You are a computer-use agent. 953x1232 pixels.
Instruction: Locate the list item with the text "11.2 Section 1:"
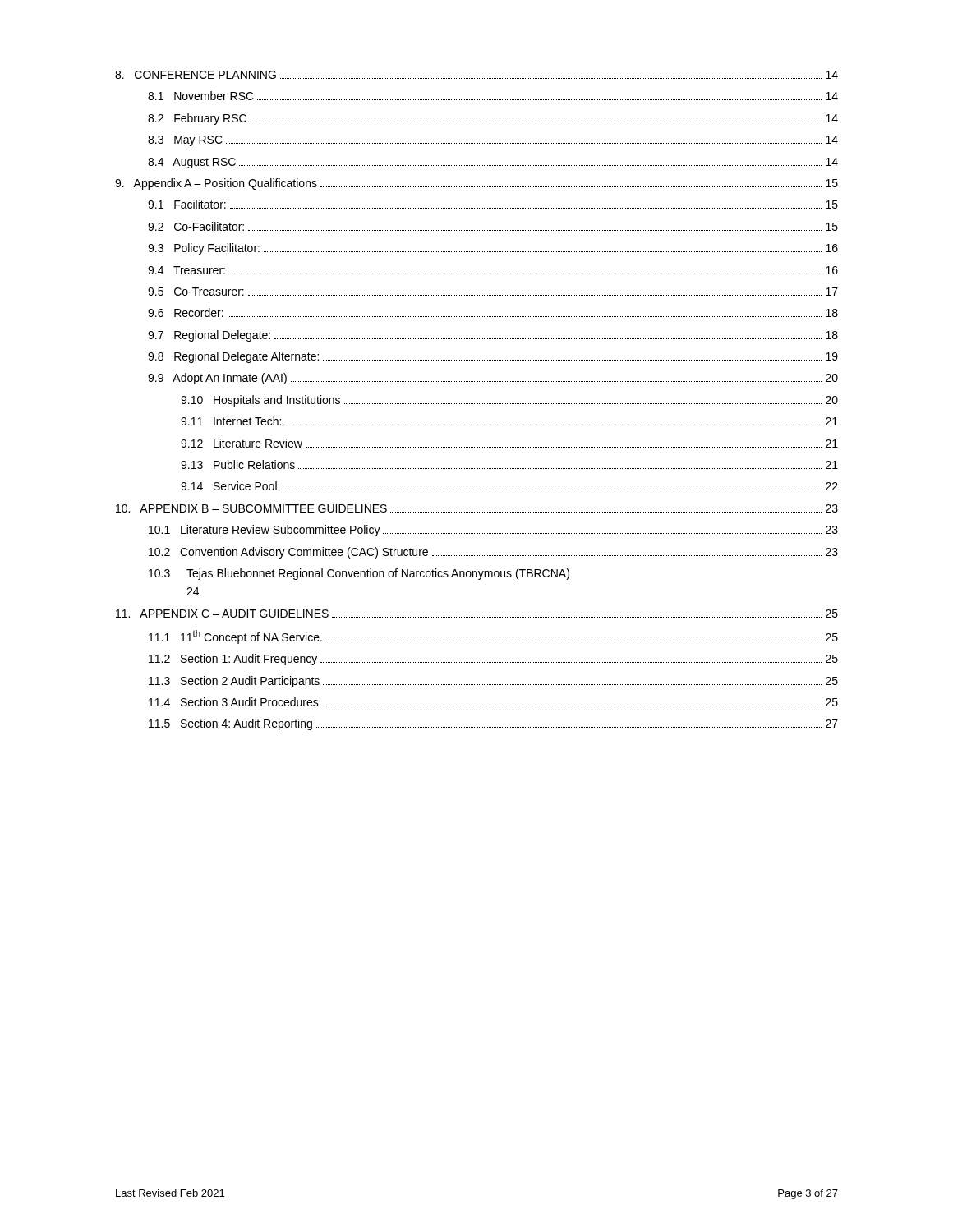click(493, 659)
